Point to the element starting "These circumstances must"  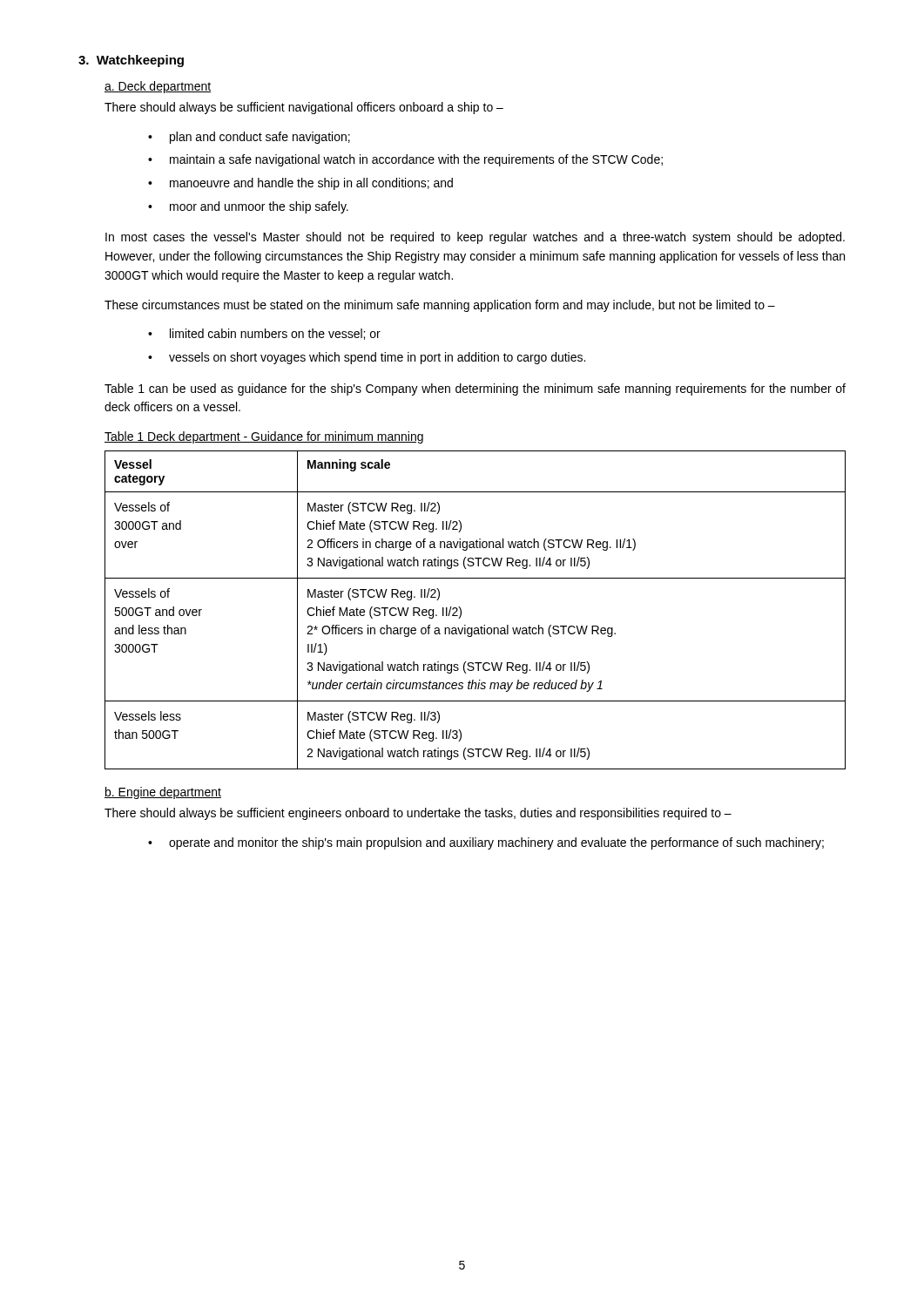point(440,305)
